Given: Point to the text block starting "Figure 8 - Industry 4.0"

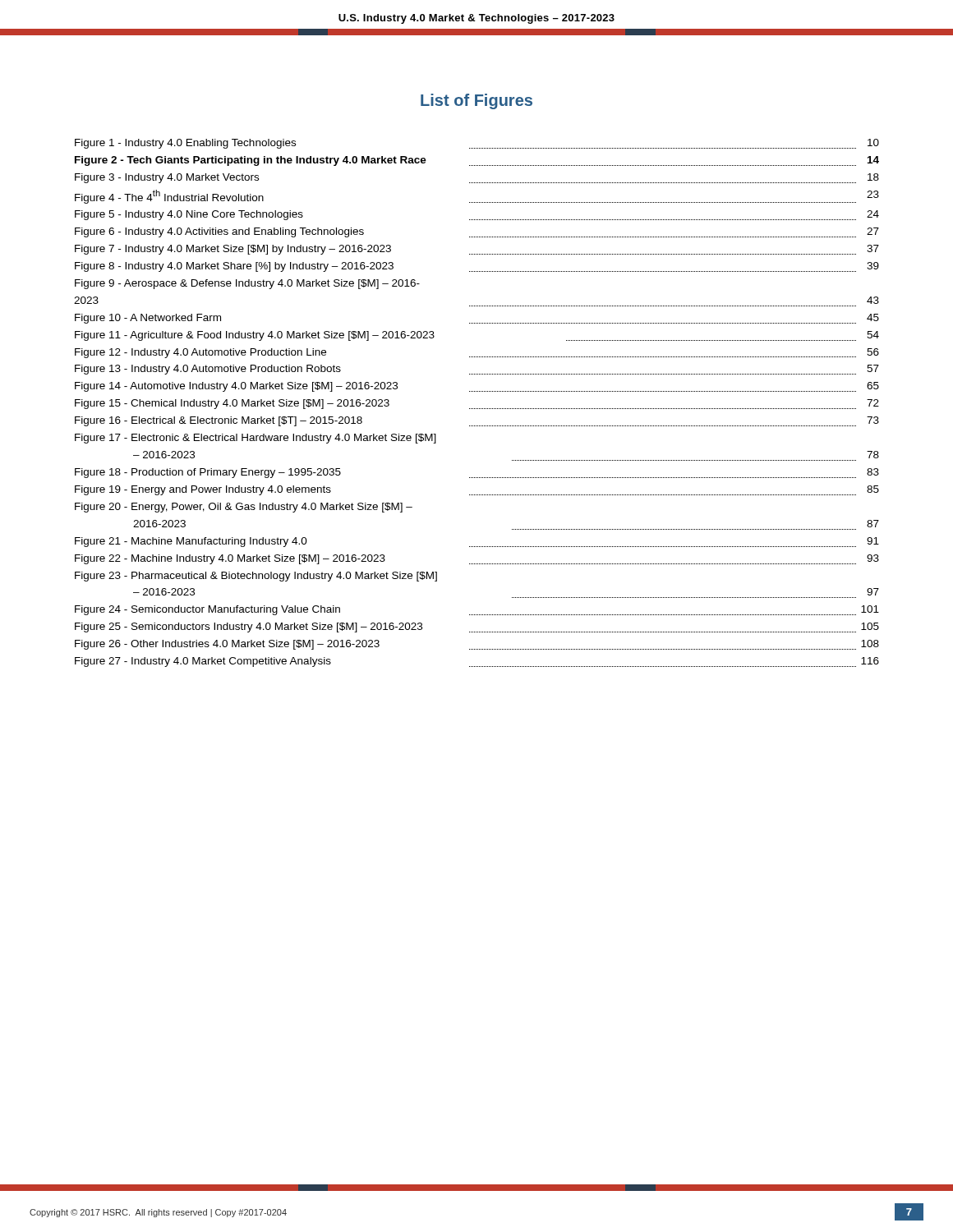Looking at the screenshot, I should (476, 266).
